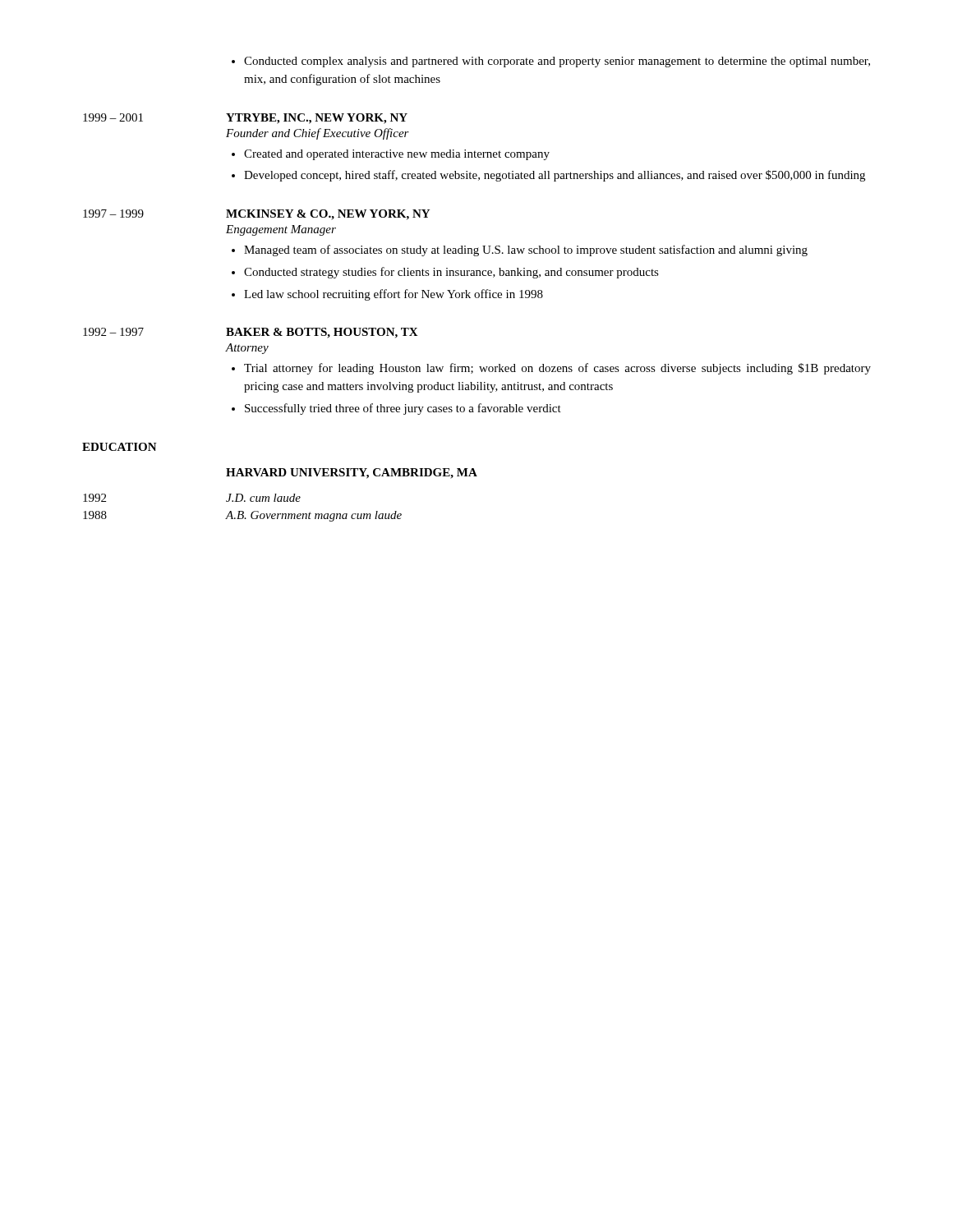953x1232 pixels.
Task: Click on the block starting "Engagement Manager"
Action: click(x=281, y=229)
